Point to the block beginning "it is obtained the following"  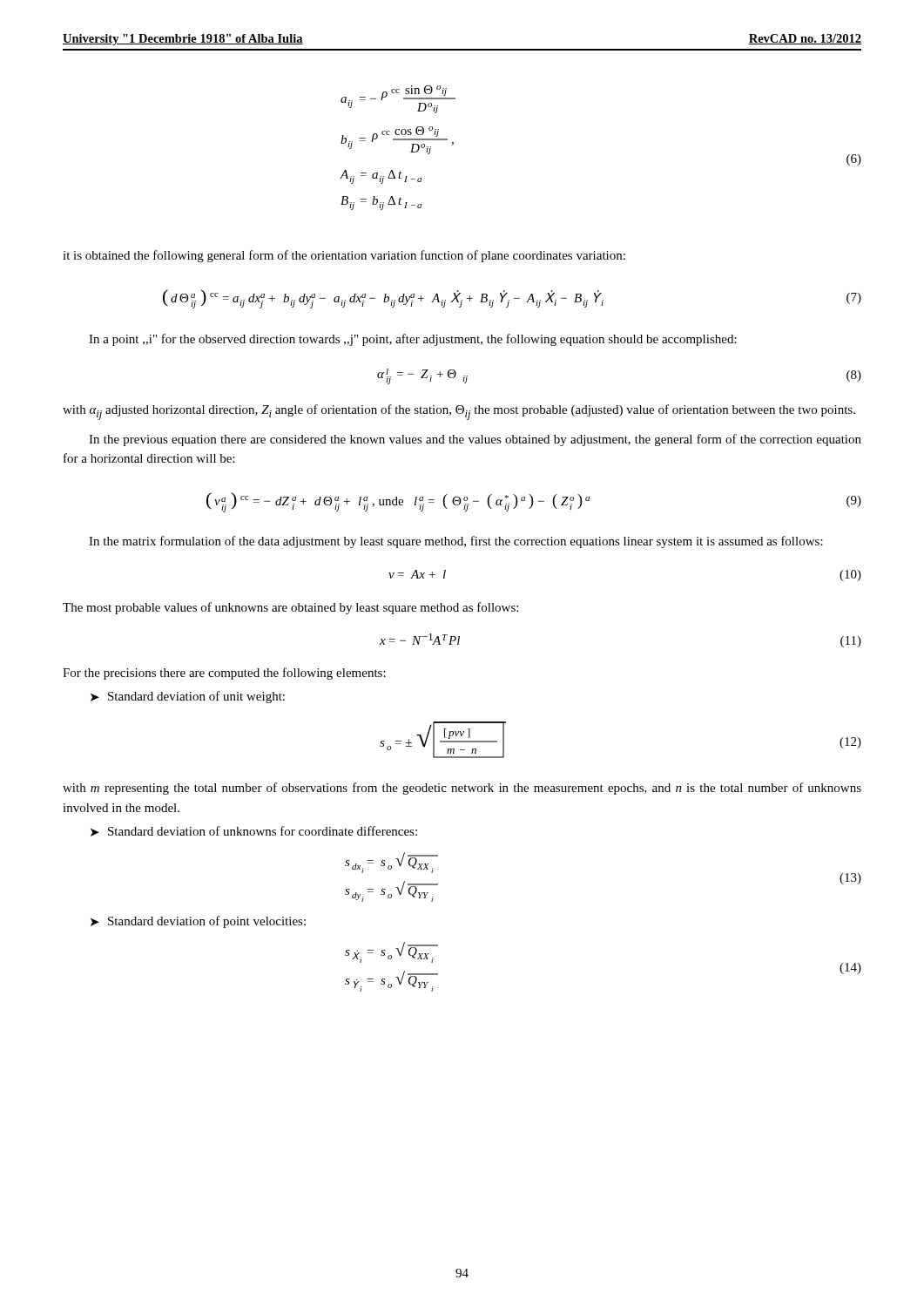pyautogui.click(x=344, y=255)
